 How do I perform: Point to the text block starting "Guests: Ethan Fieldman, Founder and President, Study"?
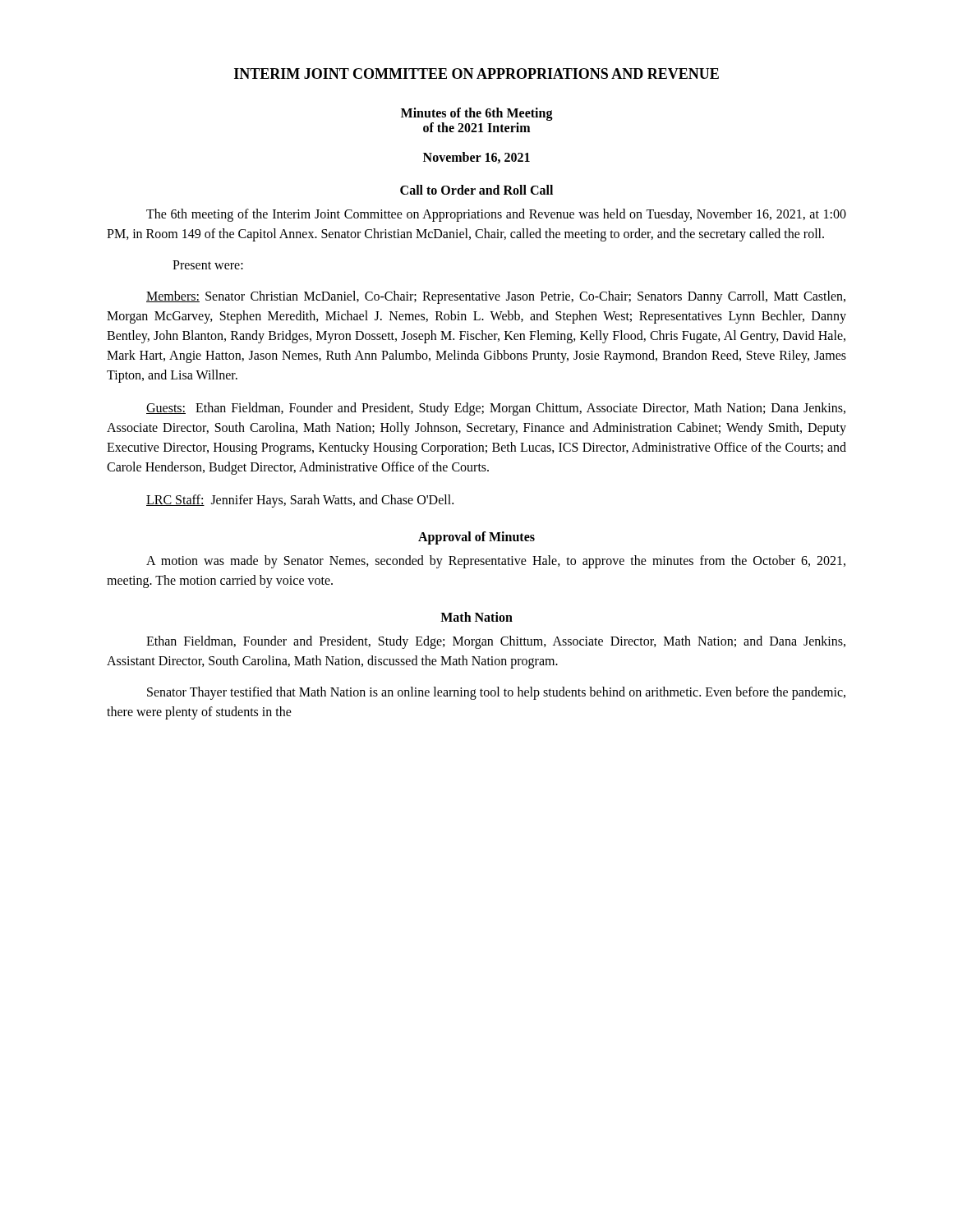click(476, 437)
